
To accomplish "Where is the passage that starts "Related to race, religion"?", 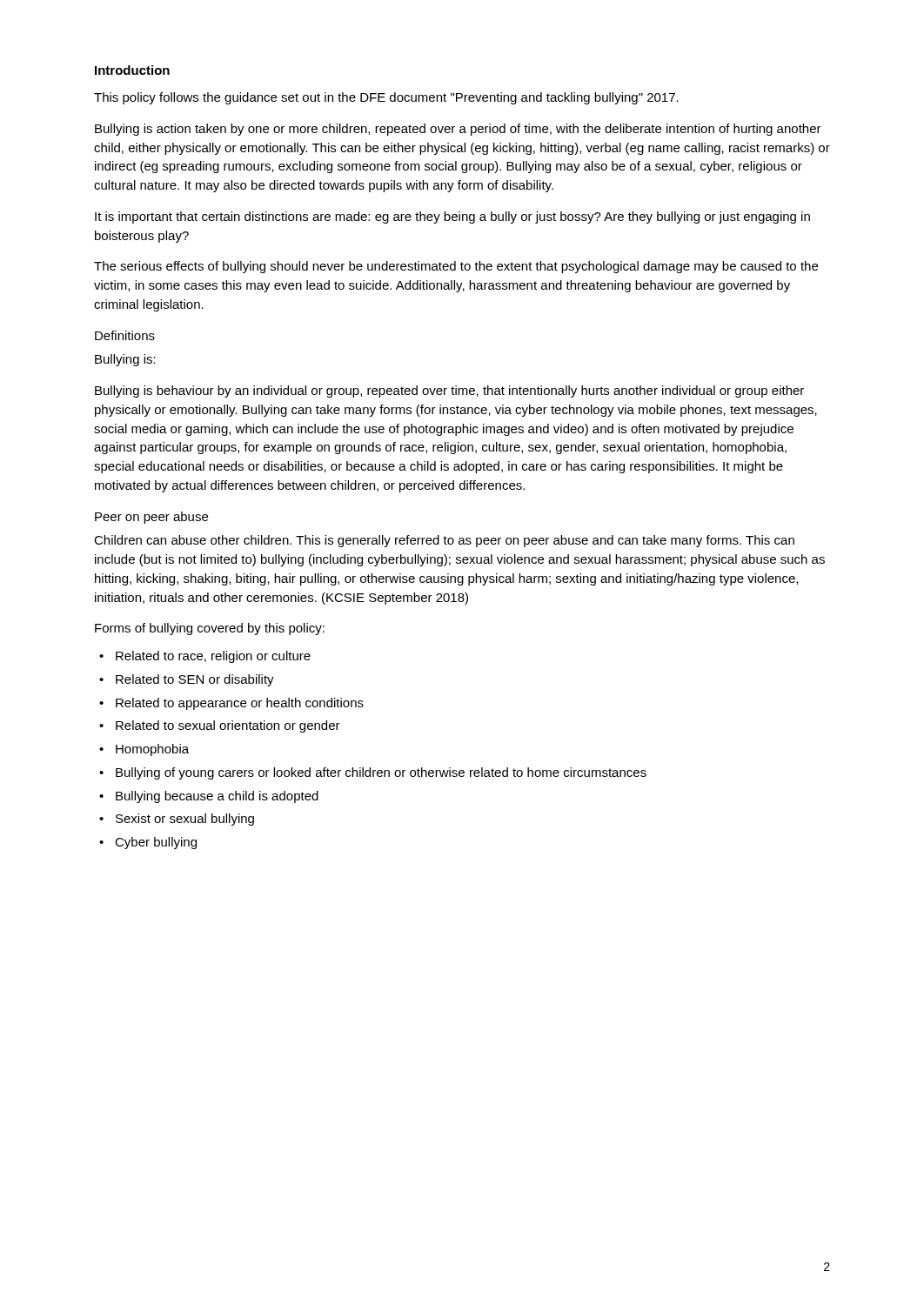I will click(x=213, y=656).
